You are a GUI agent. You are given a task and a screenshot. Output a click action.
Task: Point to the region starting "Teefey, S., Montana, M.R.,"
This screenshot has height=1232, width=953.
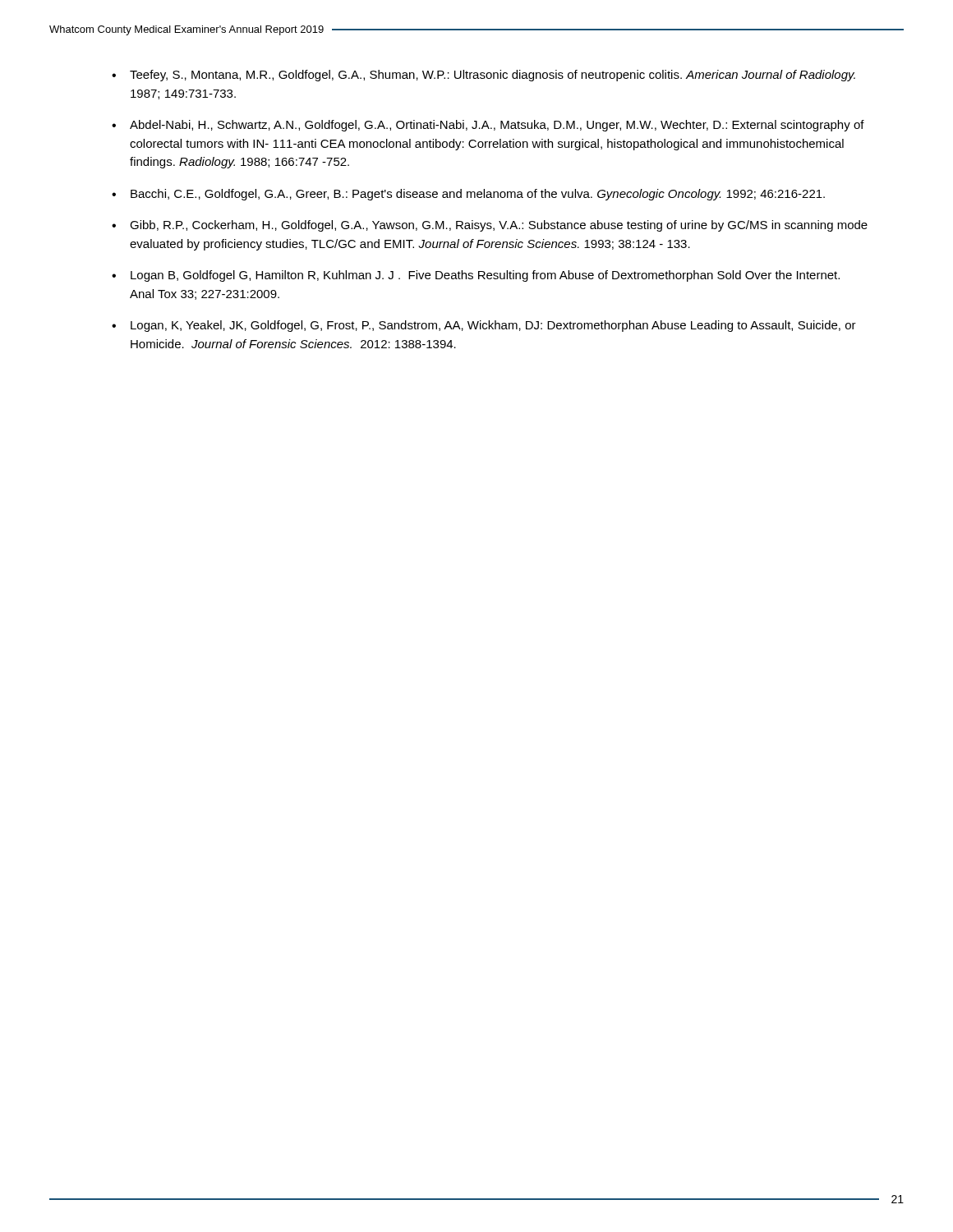(x=493, y=84)
